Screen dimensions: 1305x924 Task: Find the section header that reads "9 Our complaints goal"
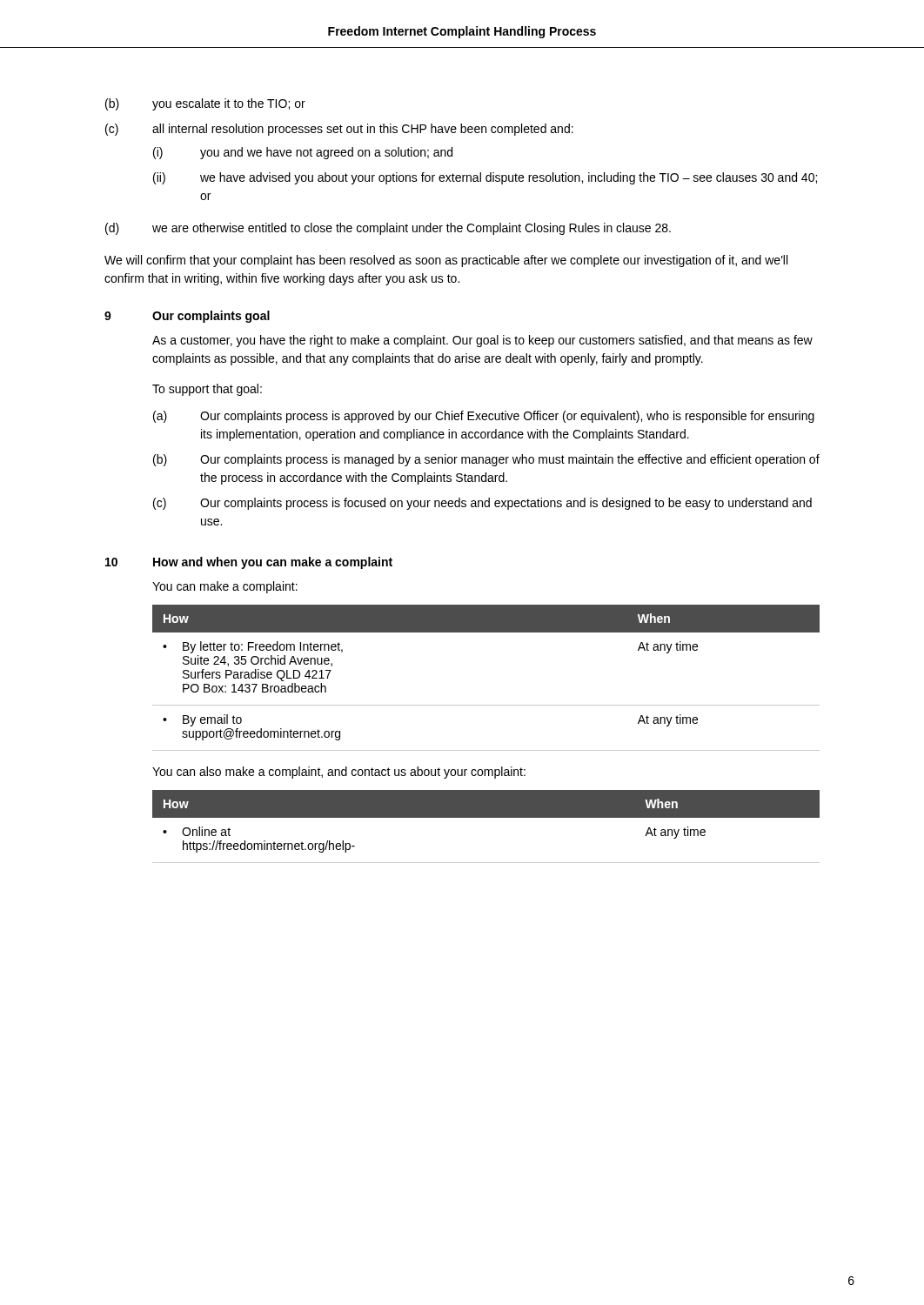click(187, 316)
